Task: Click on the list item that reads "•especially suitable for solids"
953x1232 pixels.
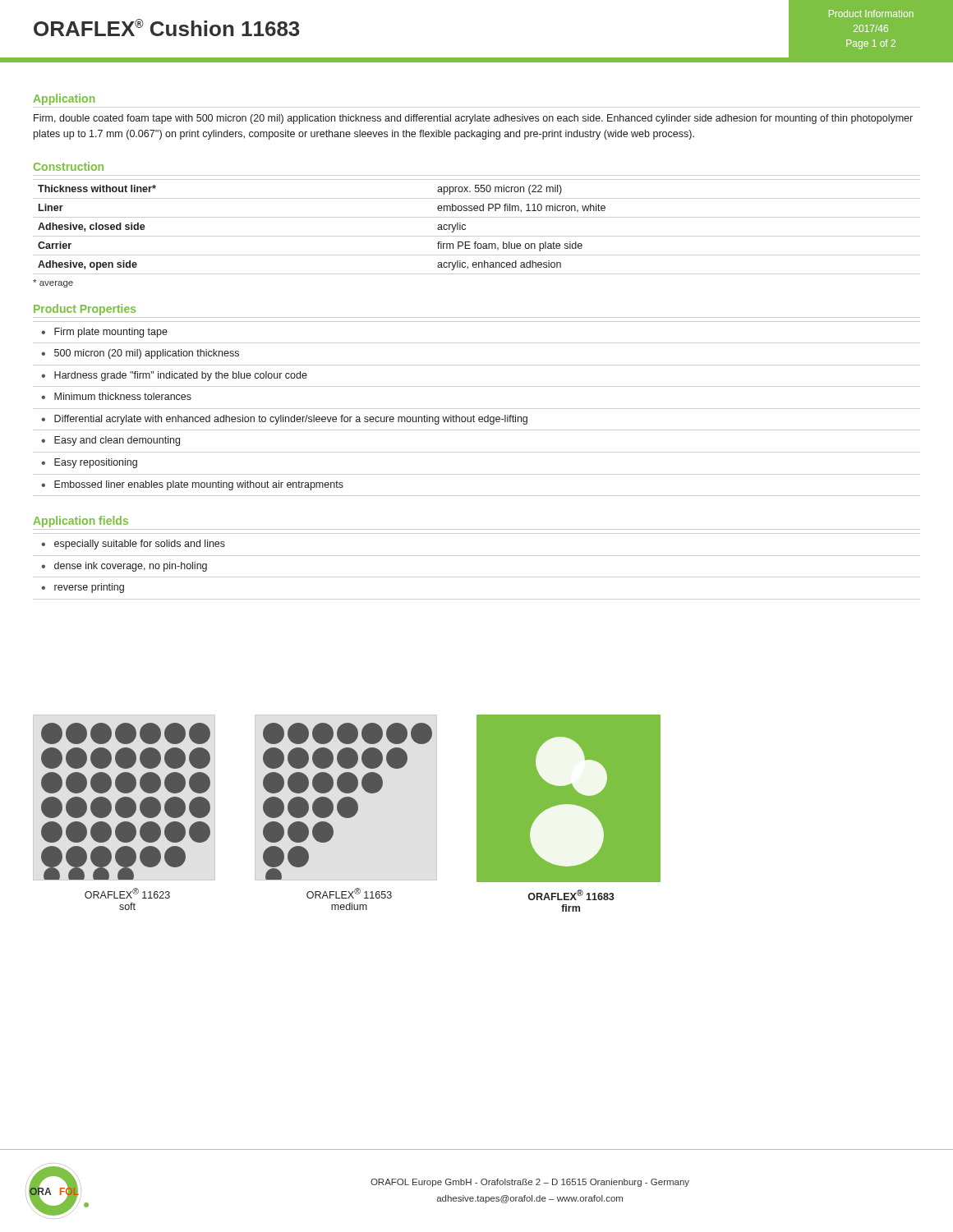Action: click(133, 545)
